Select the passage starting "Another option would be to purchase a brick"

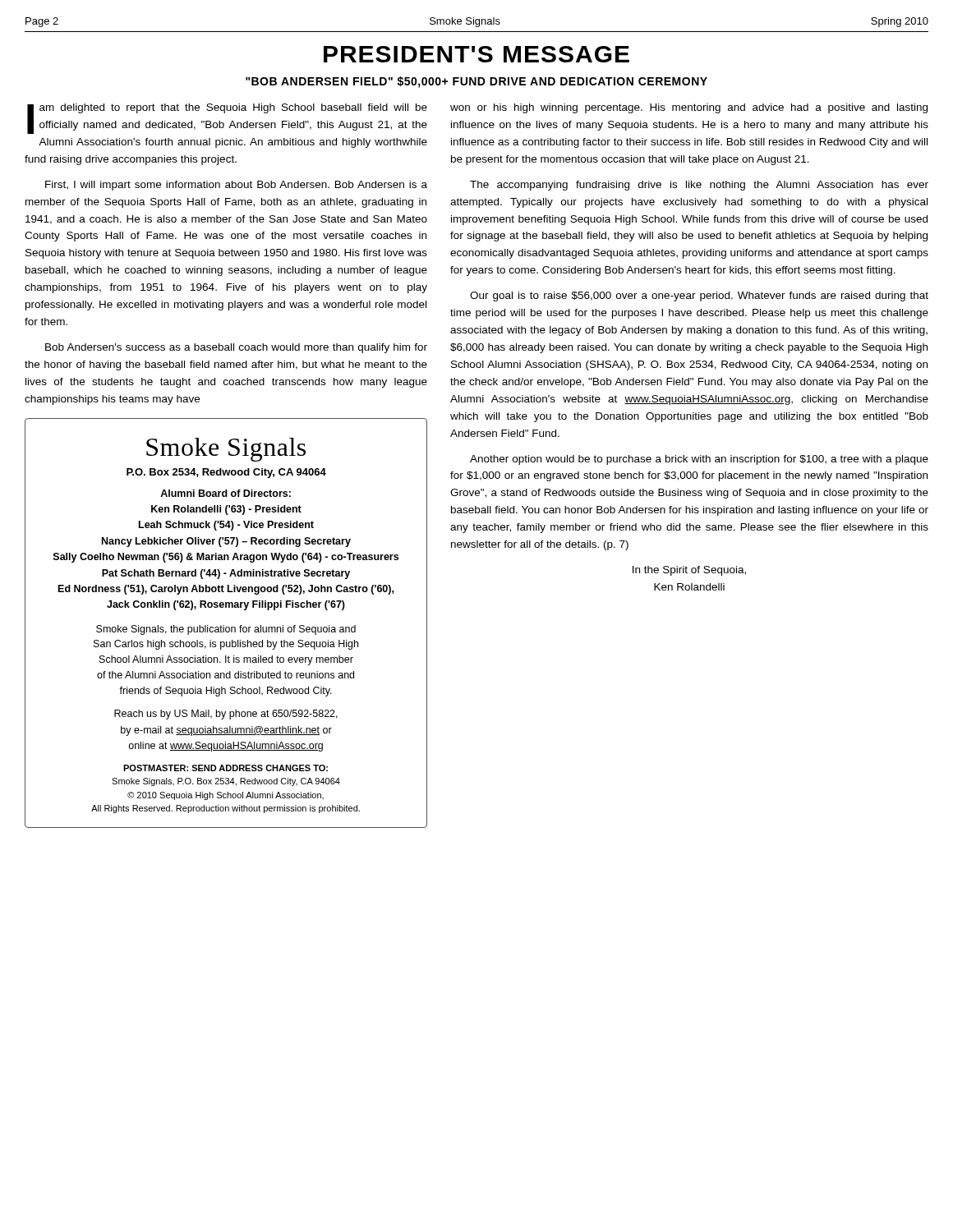pyautogui.click(x=689, y=501)
